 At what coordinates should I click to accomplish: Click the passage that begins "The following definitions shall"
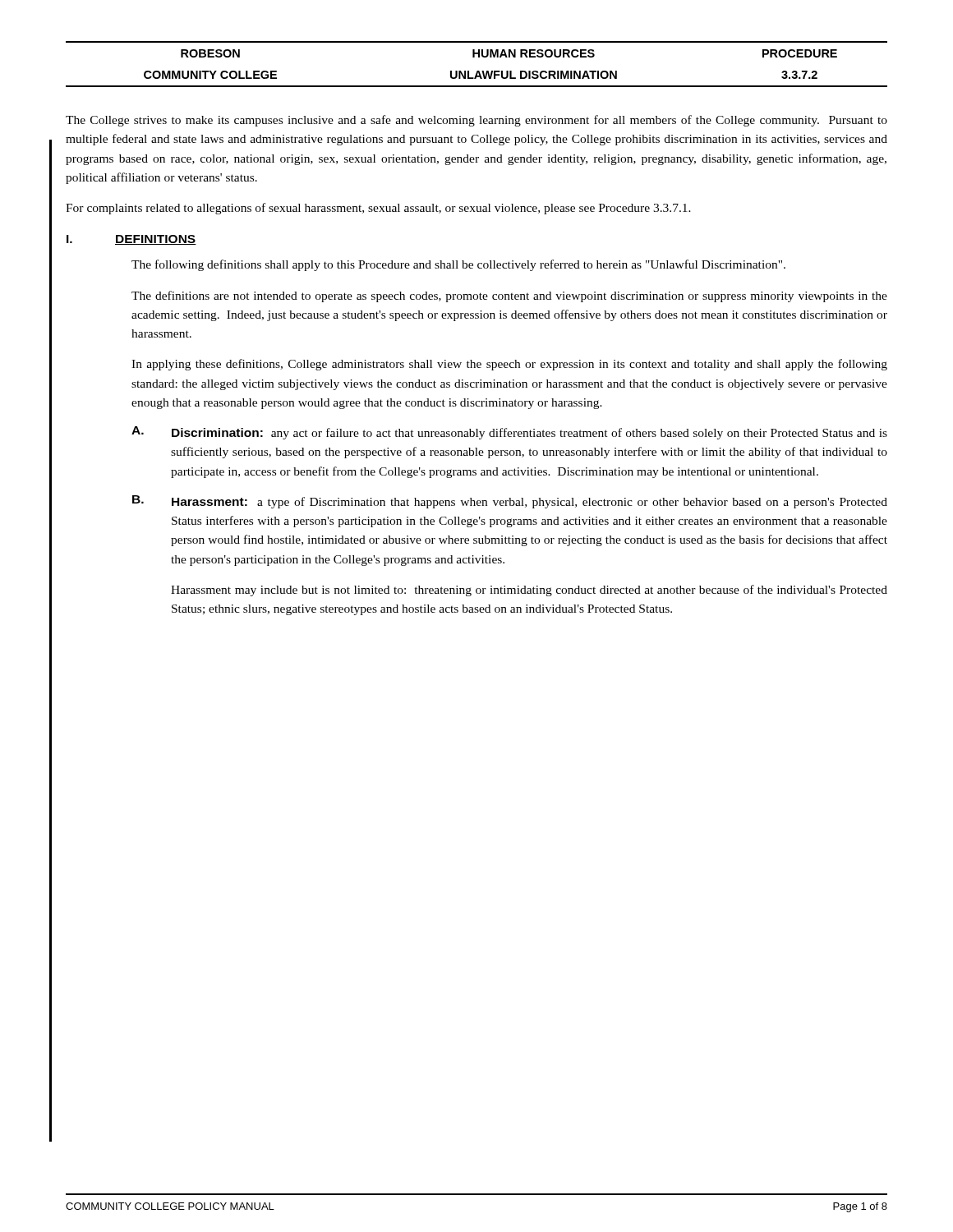pyautogui.click(x=459, y=264)
